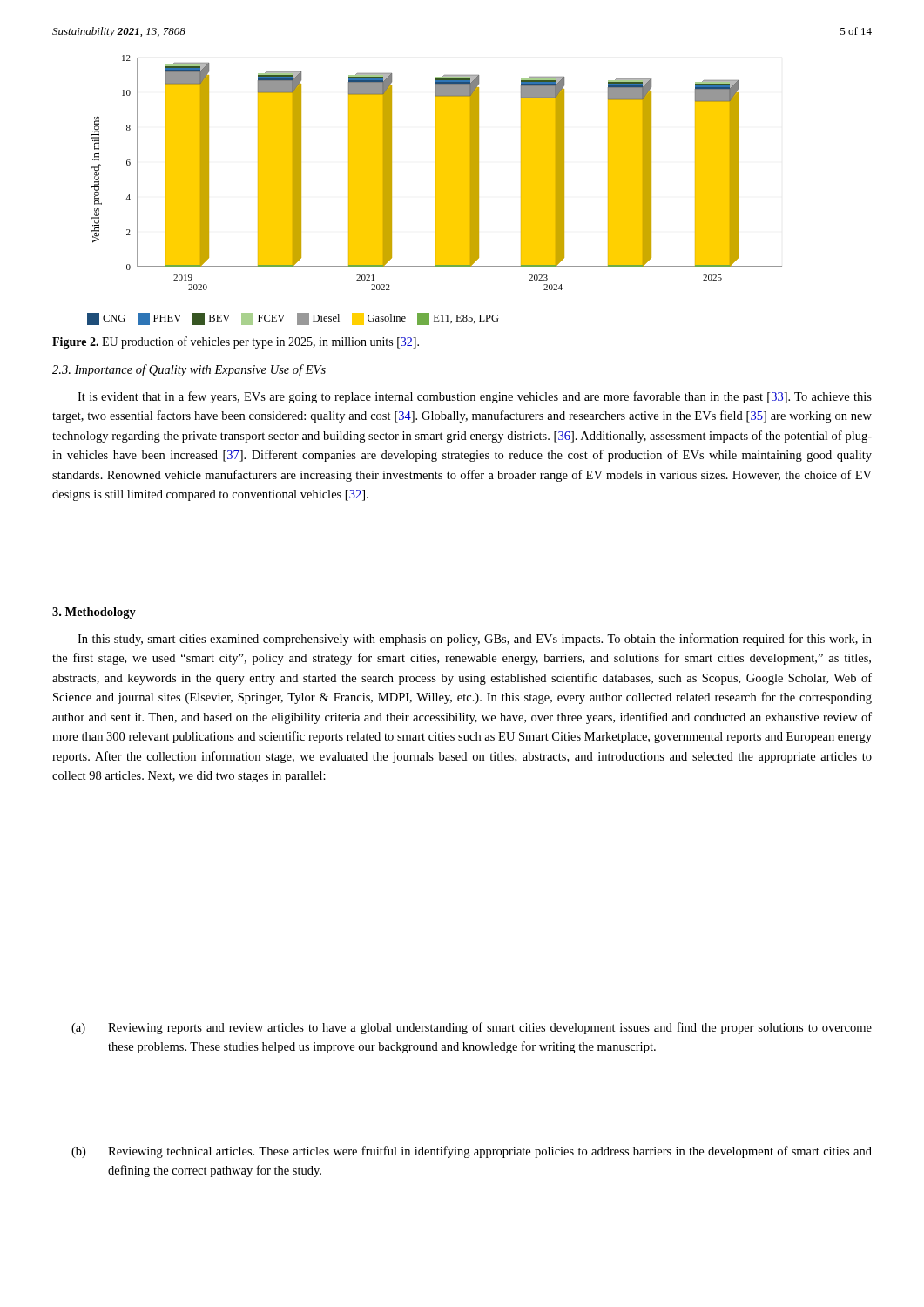Navigate to the region starting "(a) Reviewing reports and"
This screenshot has width=924, height=1307.
[462, 1037]
